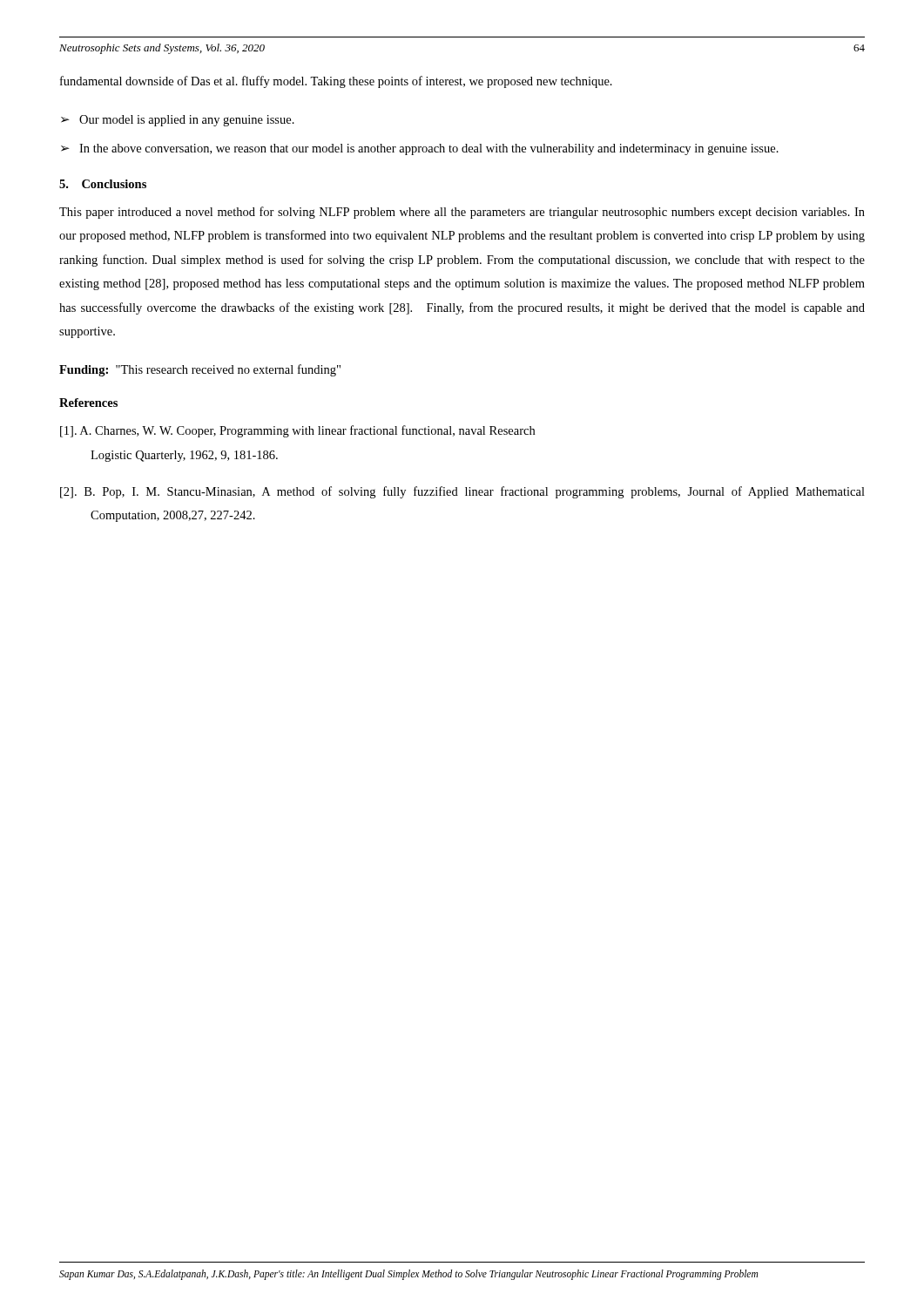
Task: Find the block on this page that starts "[1]. A. Charnes, W. W."
Action: [297, 431]
